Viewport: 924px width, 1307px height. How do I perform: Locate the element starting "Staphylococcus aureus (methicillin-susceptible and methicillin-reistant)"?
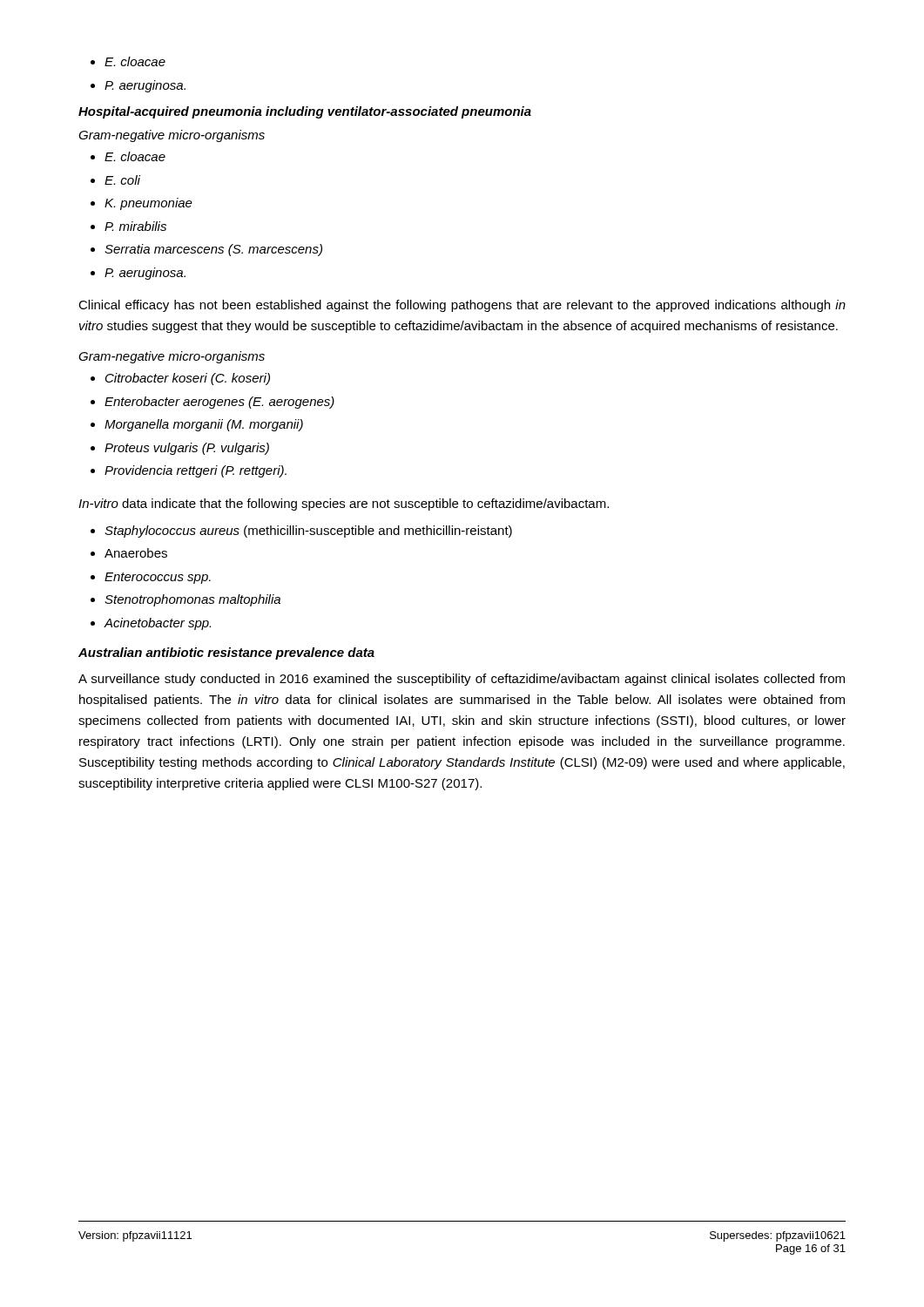[x=475, y=530]
